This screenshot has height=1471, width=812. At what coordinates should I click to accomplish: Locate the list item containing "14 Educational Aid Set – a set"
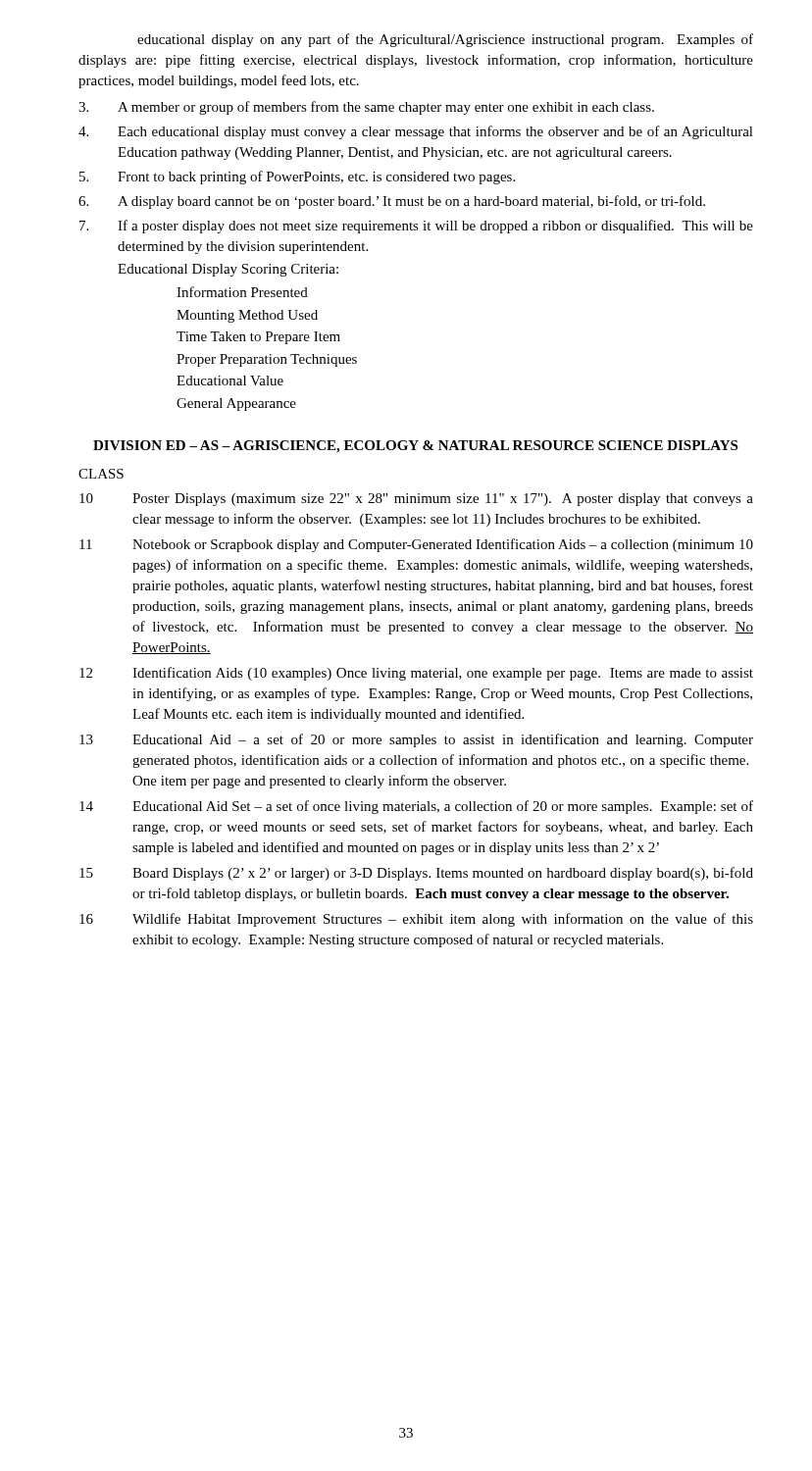click(x=416, y=827)
